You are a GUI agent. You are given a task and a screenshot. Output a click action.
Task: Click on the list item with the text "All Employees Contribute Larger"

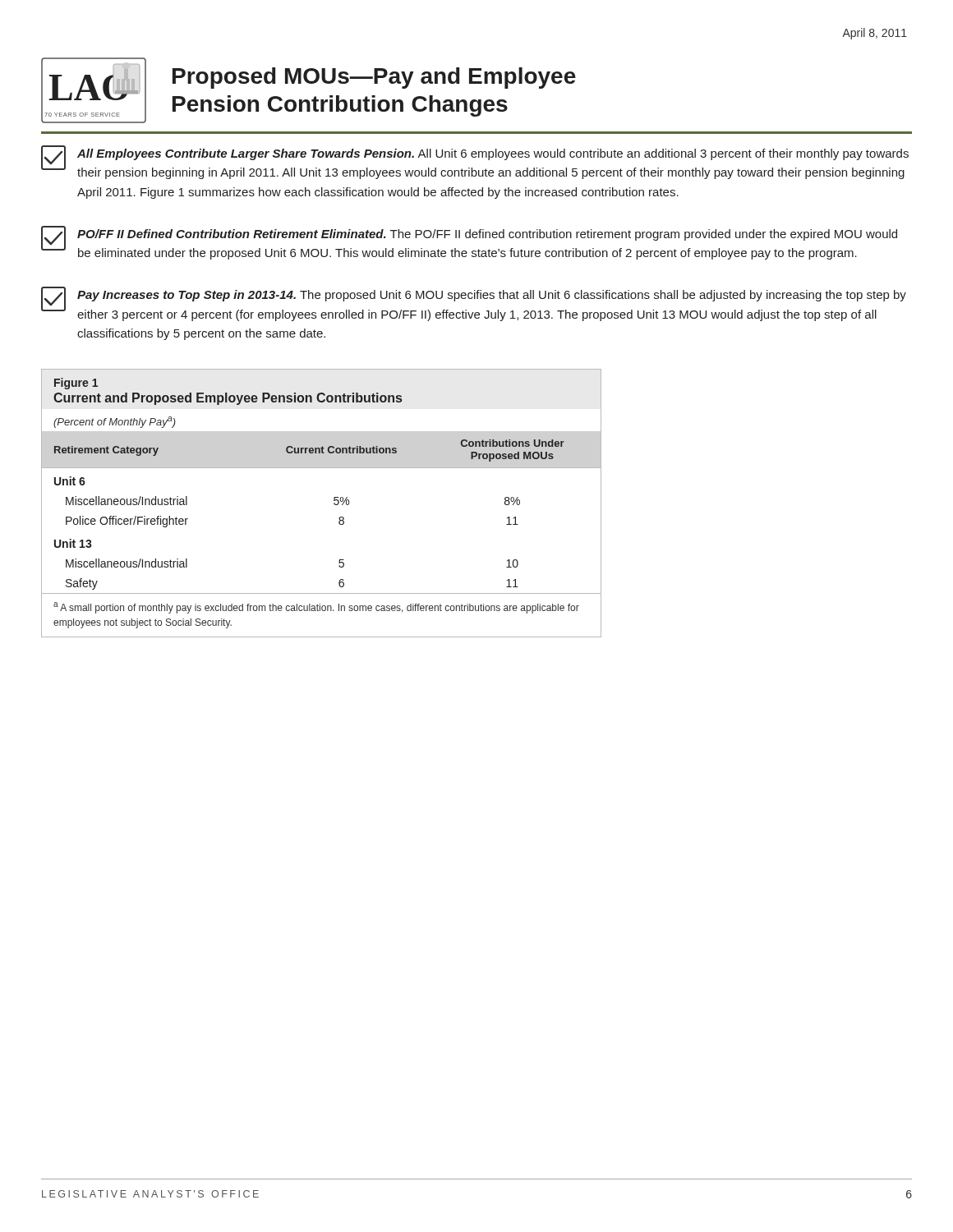click(495, 172)
